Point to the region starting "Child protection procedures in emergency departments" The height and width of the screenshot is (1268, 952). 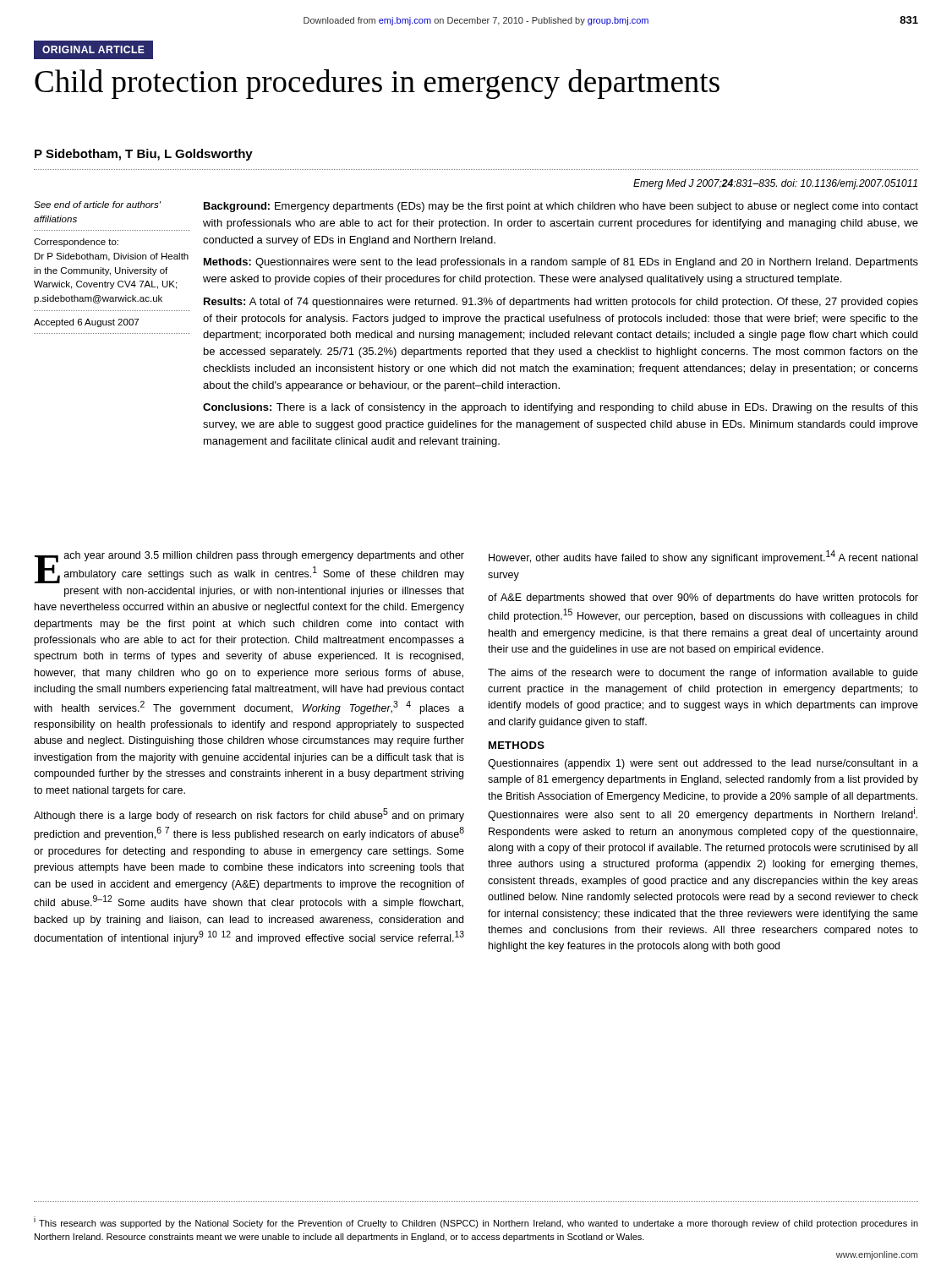[377, 82]
